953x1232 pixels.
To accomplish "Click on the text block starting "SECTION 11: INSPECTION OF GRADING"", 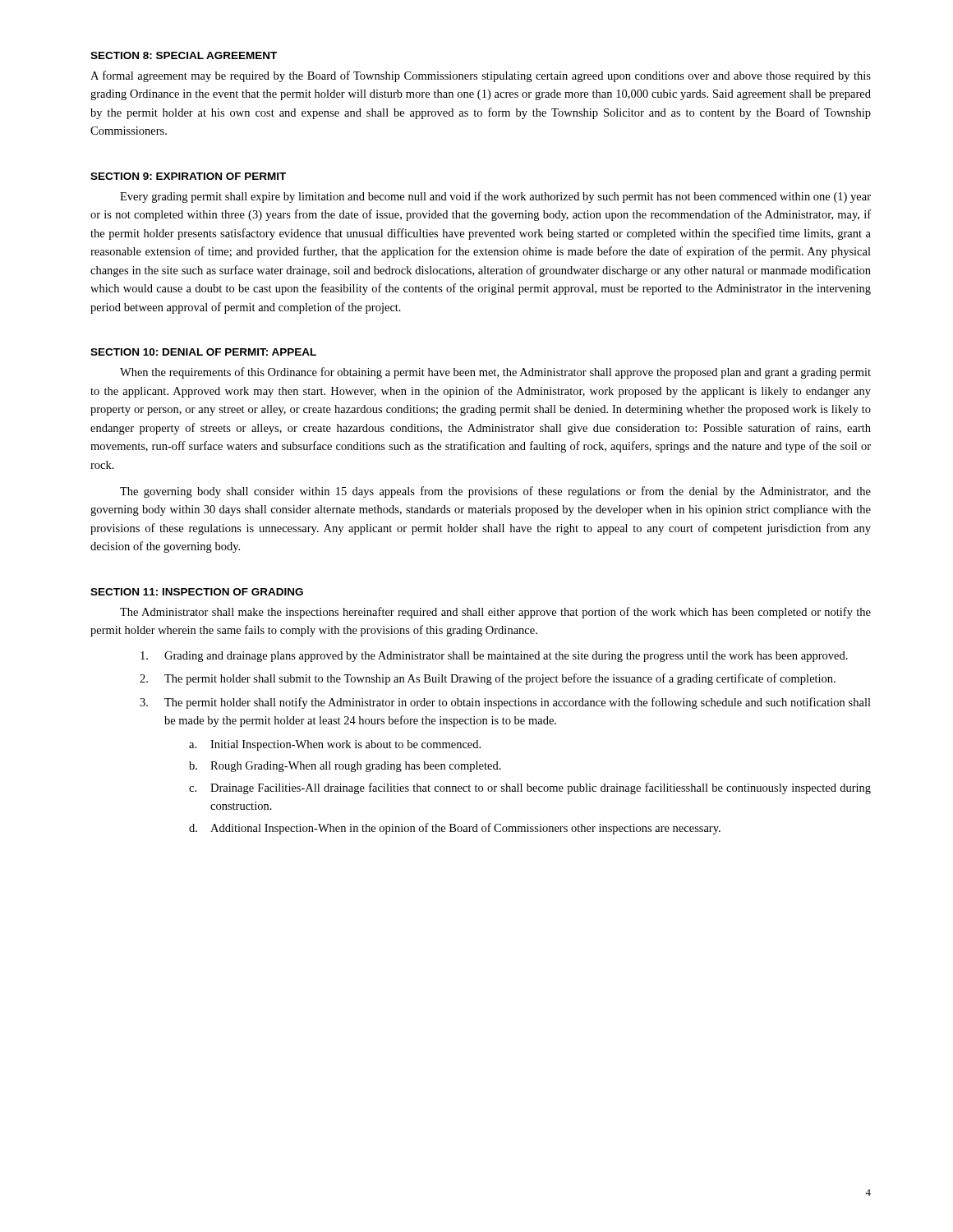I will pyautogui.click(x=197, y=592).
